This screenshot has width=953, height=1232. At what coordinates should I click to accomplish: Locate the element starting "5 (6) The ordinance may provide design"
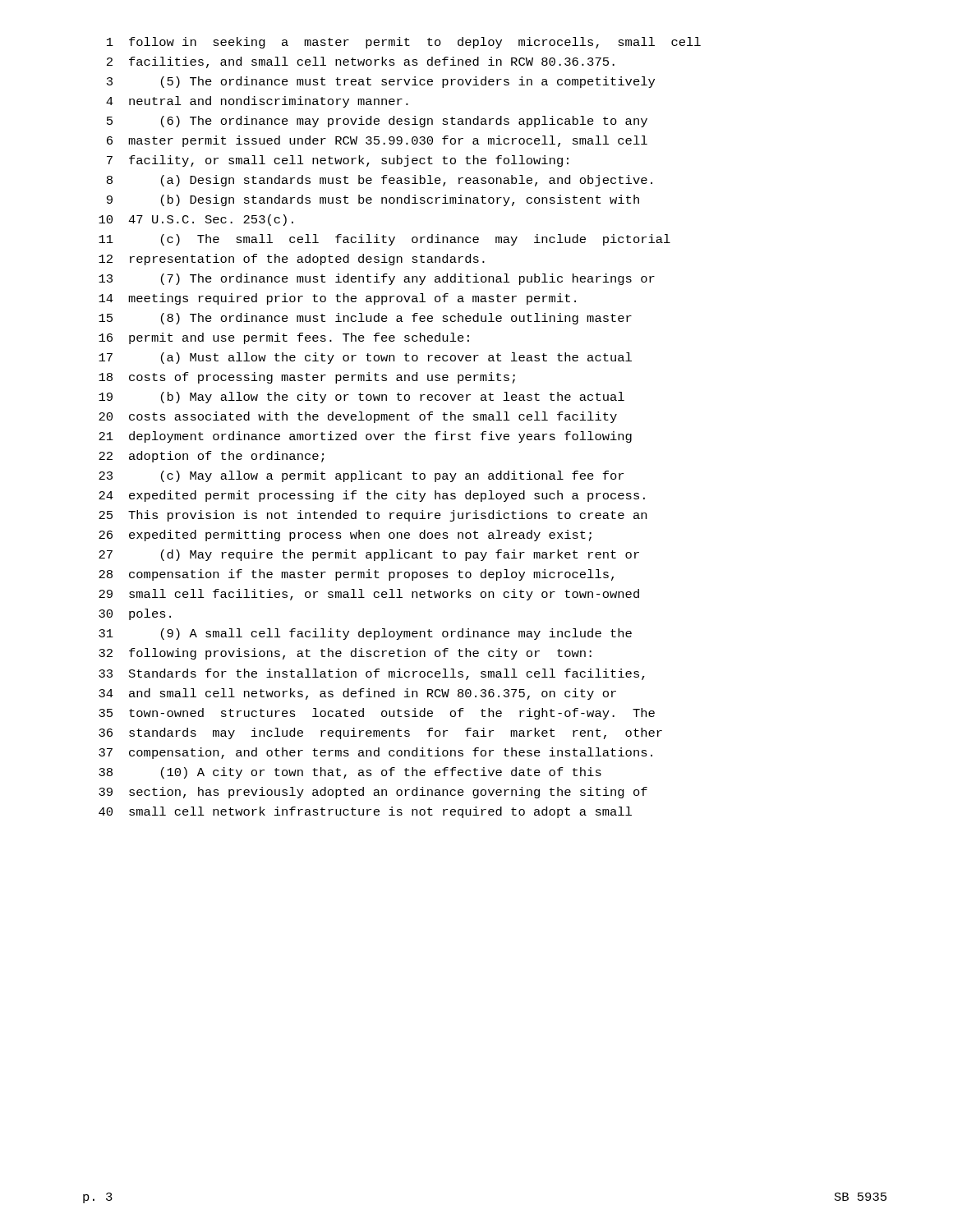pyautogui.click(x=485, y=122)
